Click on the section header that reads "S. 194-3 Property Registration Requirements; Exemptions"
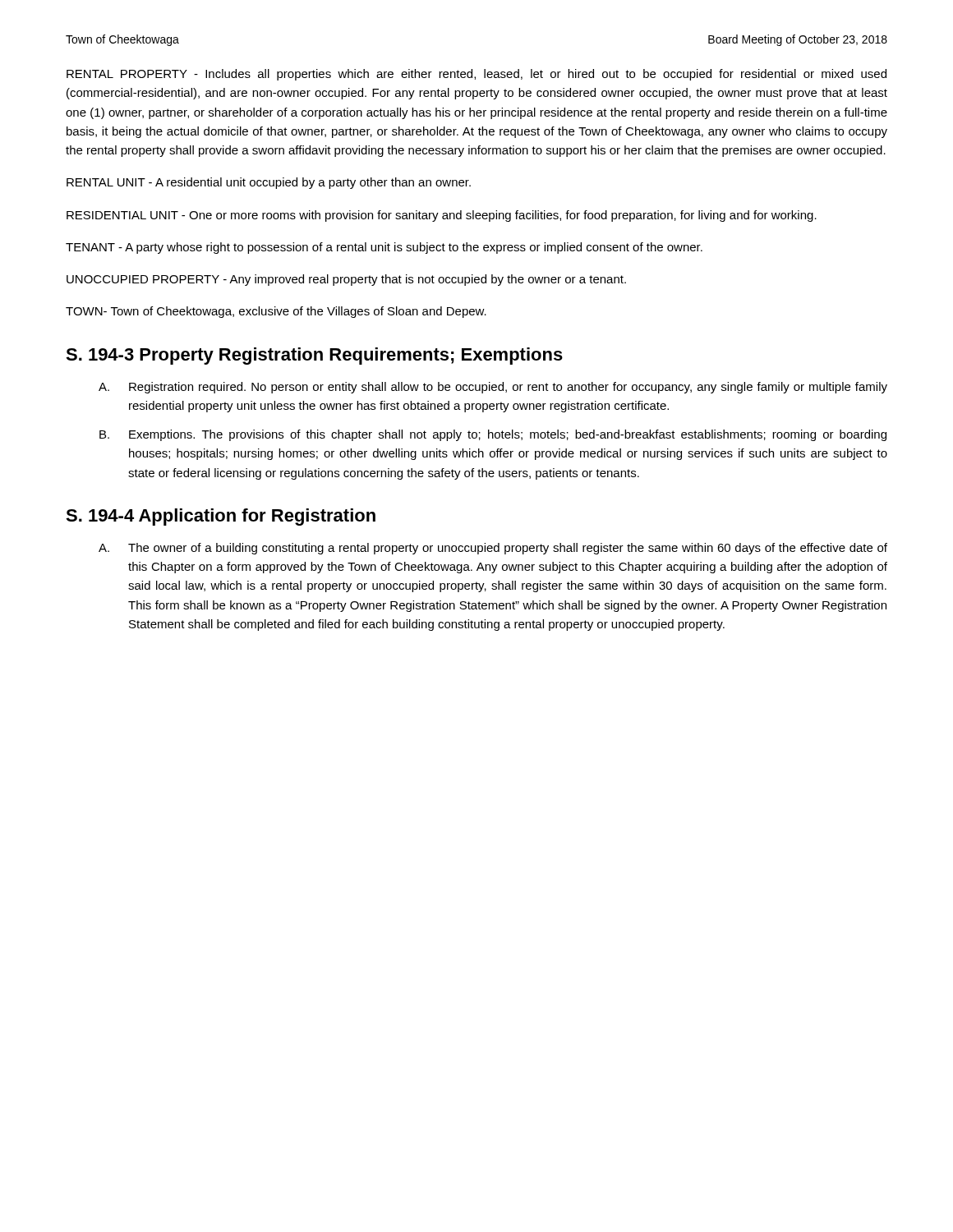 coord(314,354)
